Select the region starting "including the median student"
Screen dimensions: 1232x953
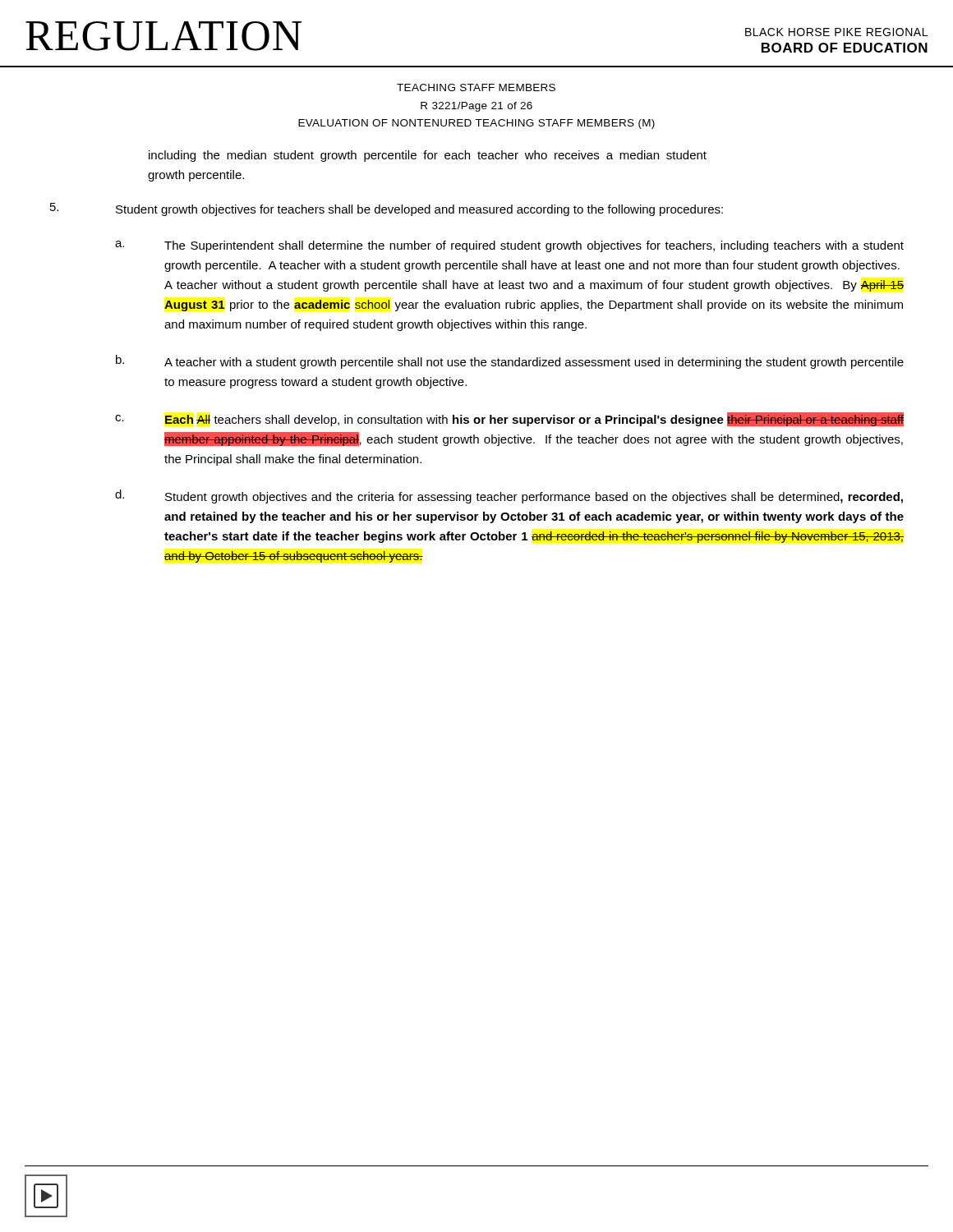click(x=427, y=165)
